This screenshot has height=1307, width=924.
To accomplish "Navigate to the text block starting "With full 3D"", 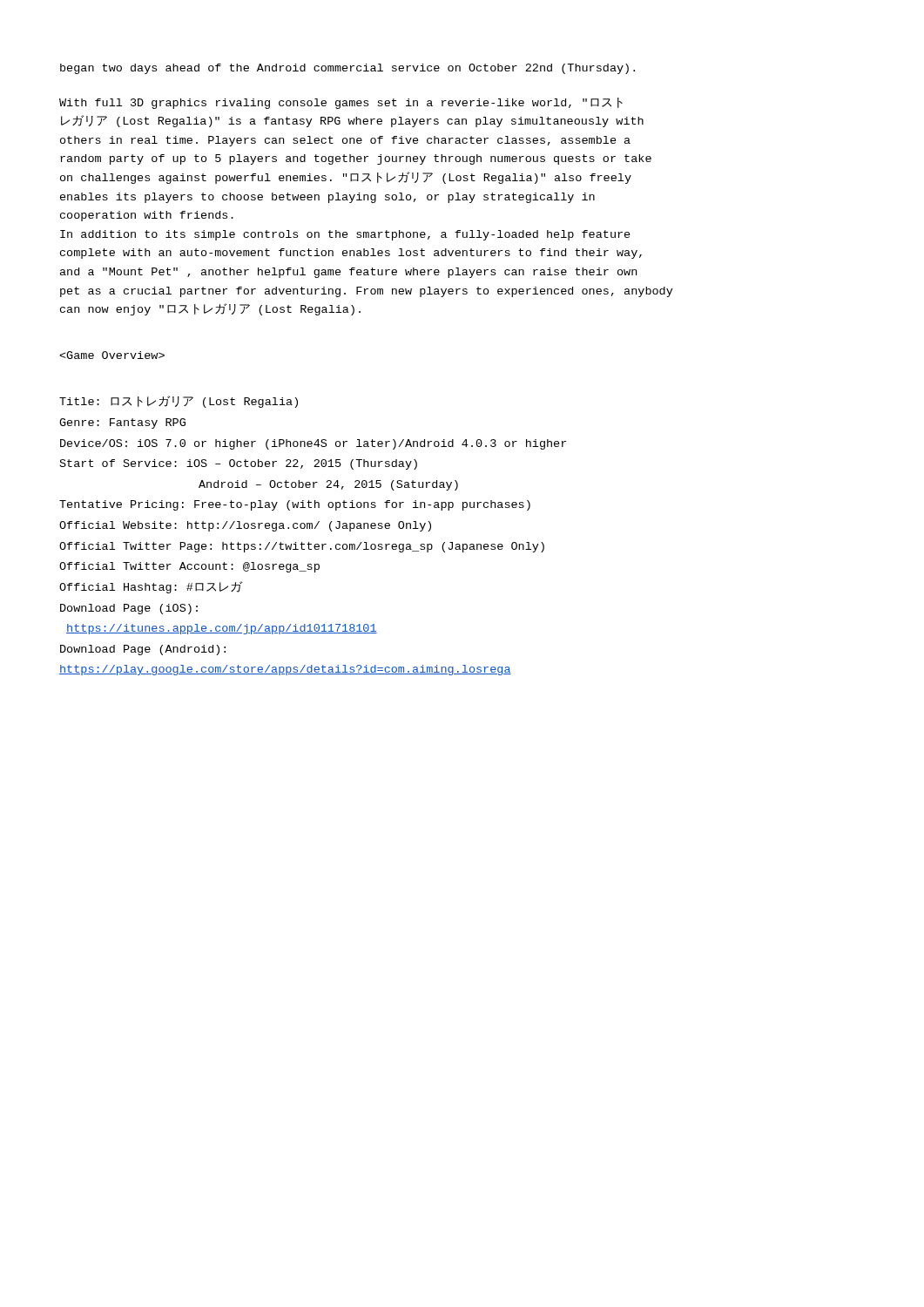I will coord(366,206).
